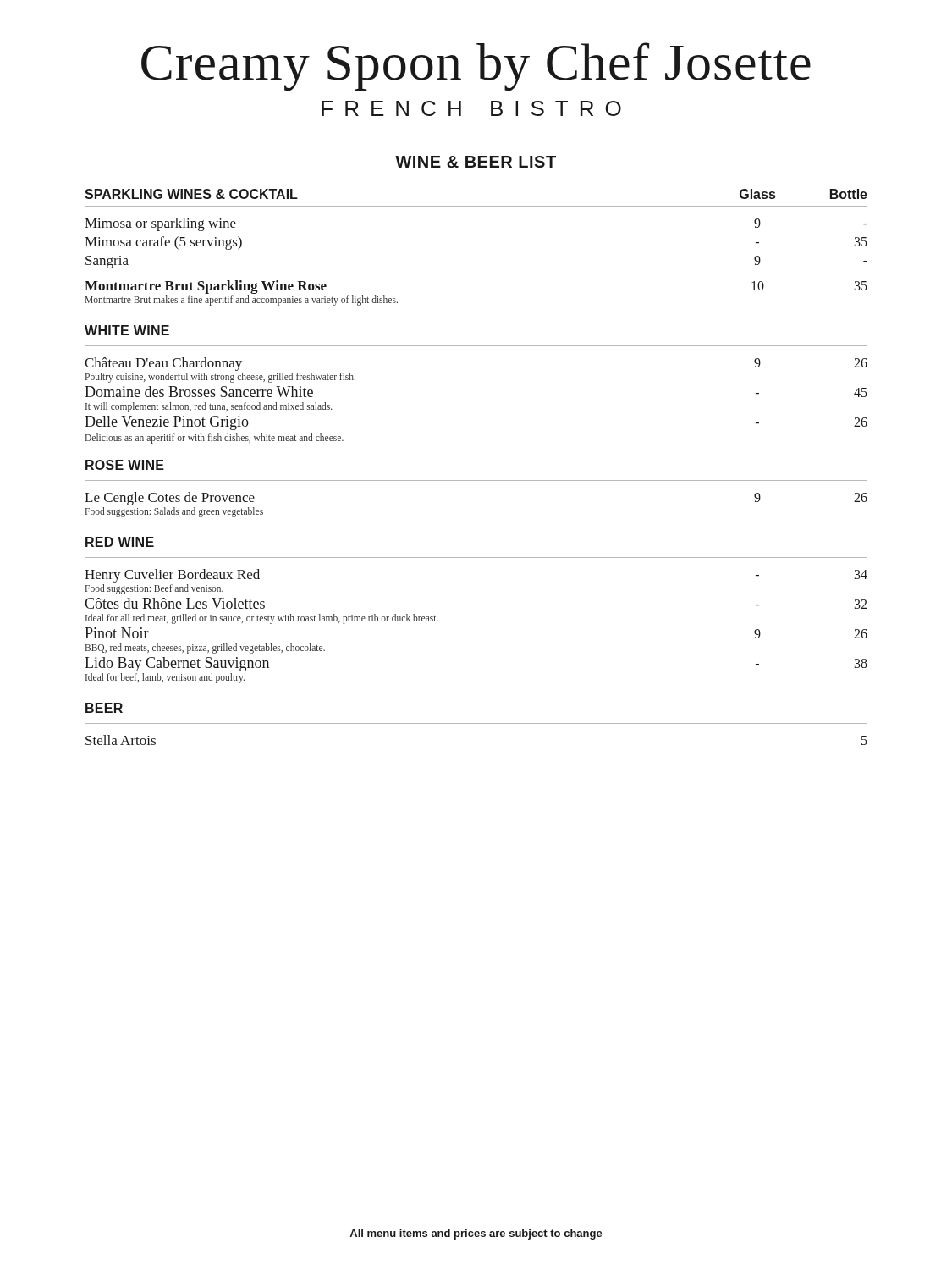This screenshot has height=1270, width=952.
Task: Point to the block starting "RED WINE"
Action: pos(476,546)
